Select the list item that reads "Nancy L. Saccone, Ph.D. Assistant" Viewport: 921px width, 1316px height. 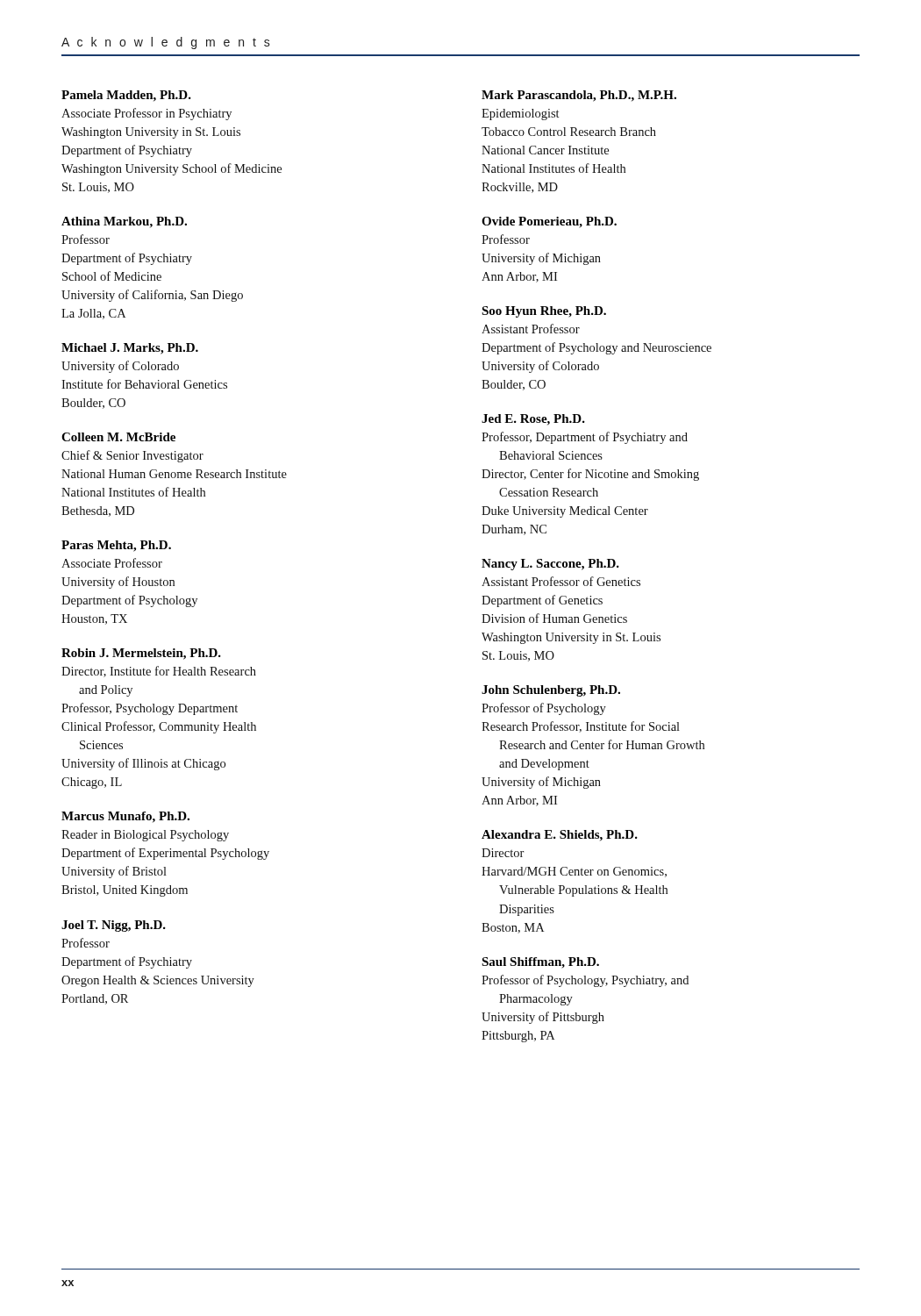tap(550, 565)
